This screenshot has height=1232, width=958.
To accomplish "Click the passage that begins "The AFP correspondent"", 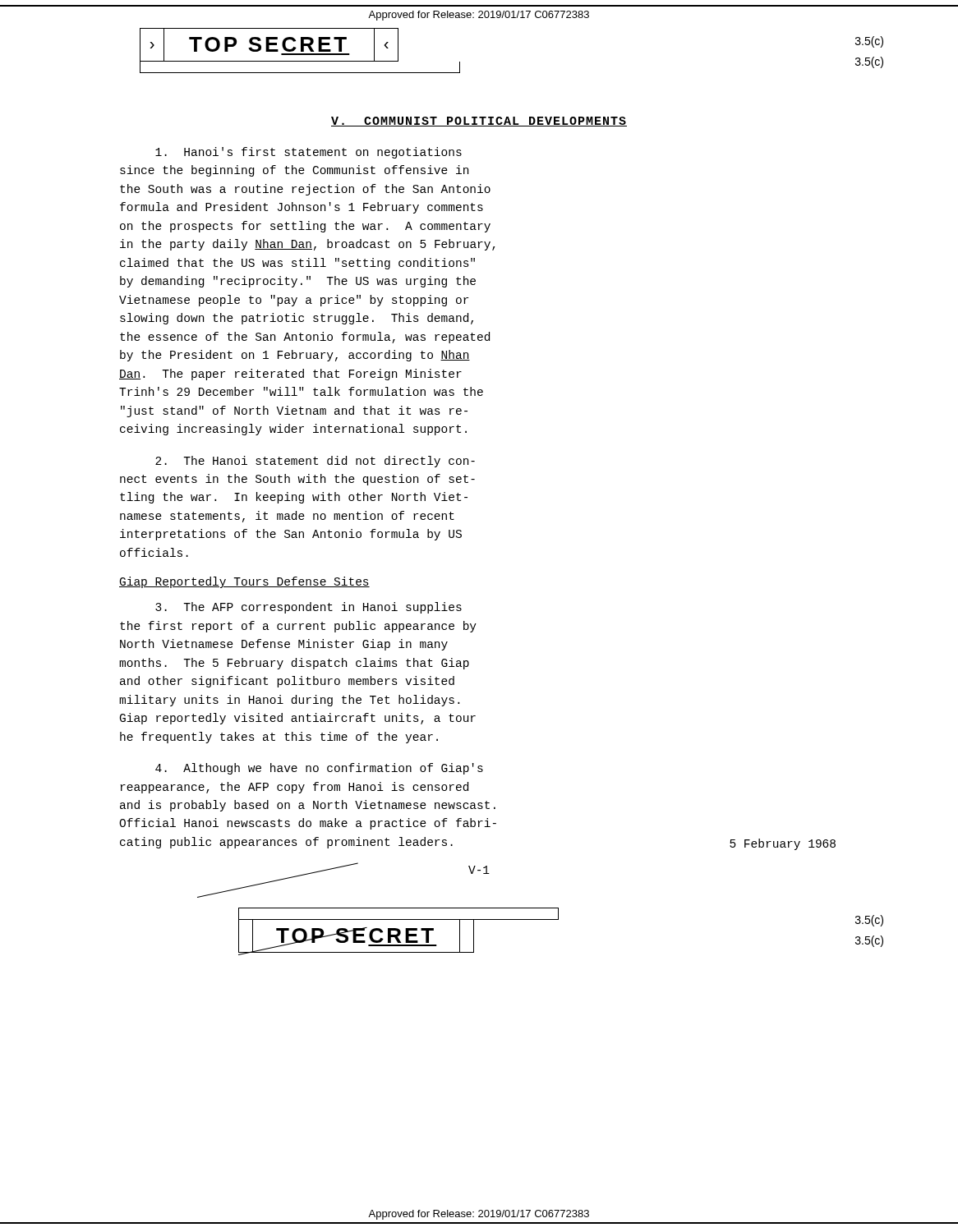I will pos(298,673).
